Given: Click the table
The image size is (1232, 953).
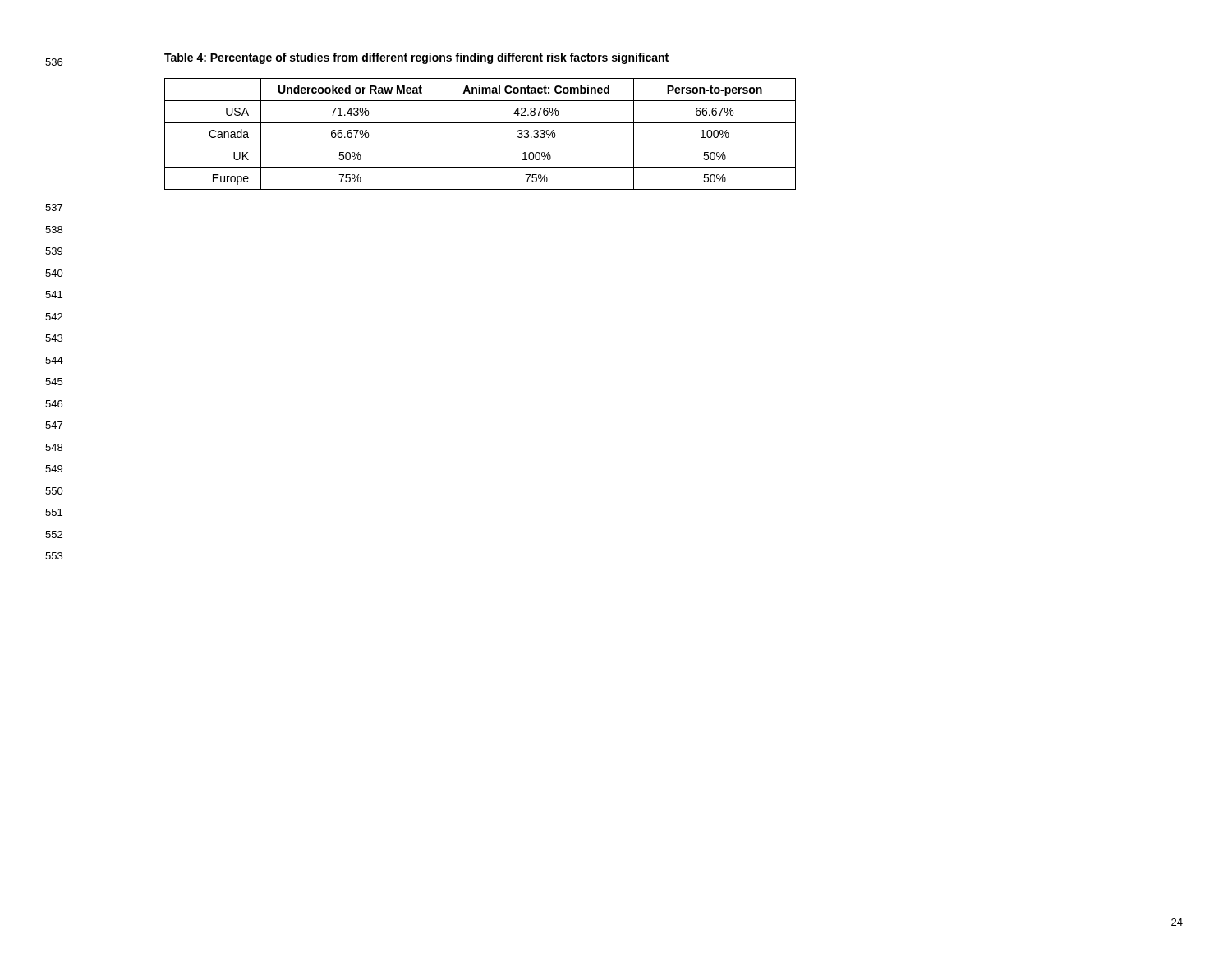Looking at the screenshot, I should (480, 134).
